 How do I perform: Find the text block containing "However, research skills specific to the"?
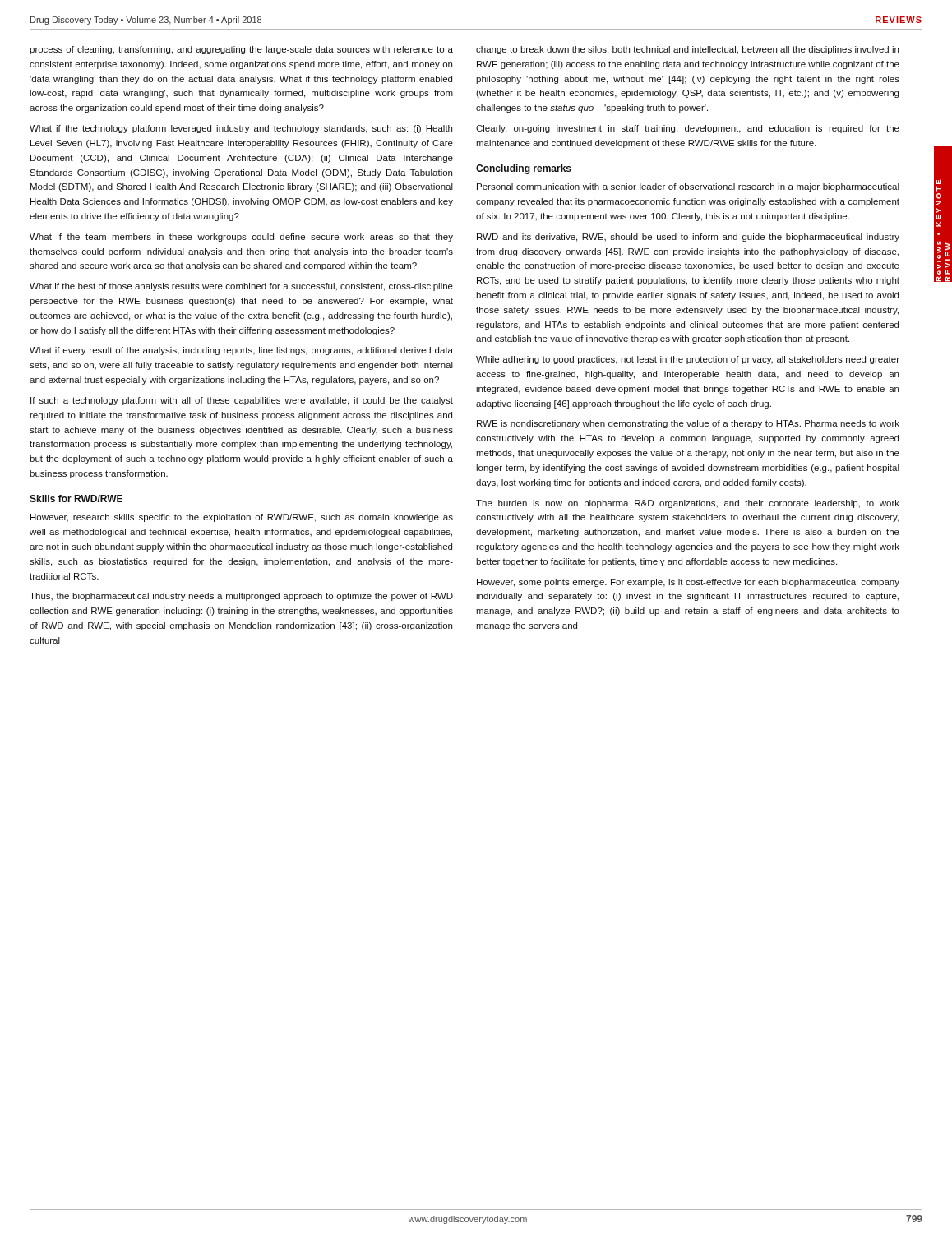pos(241,547)
